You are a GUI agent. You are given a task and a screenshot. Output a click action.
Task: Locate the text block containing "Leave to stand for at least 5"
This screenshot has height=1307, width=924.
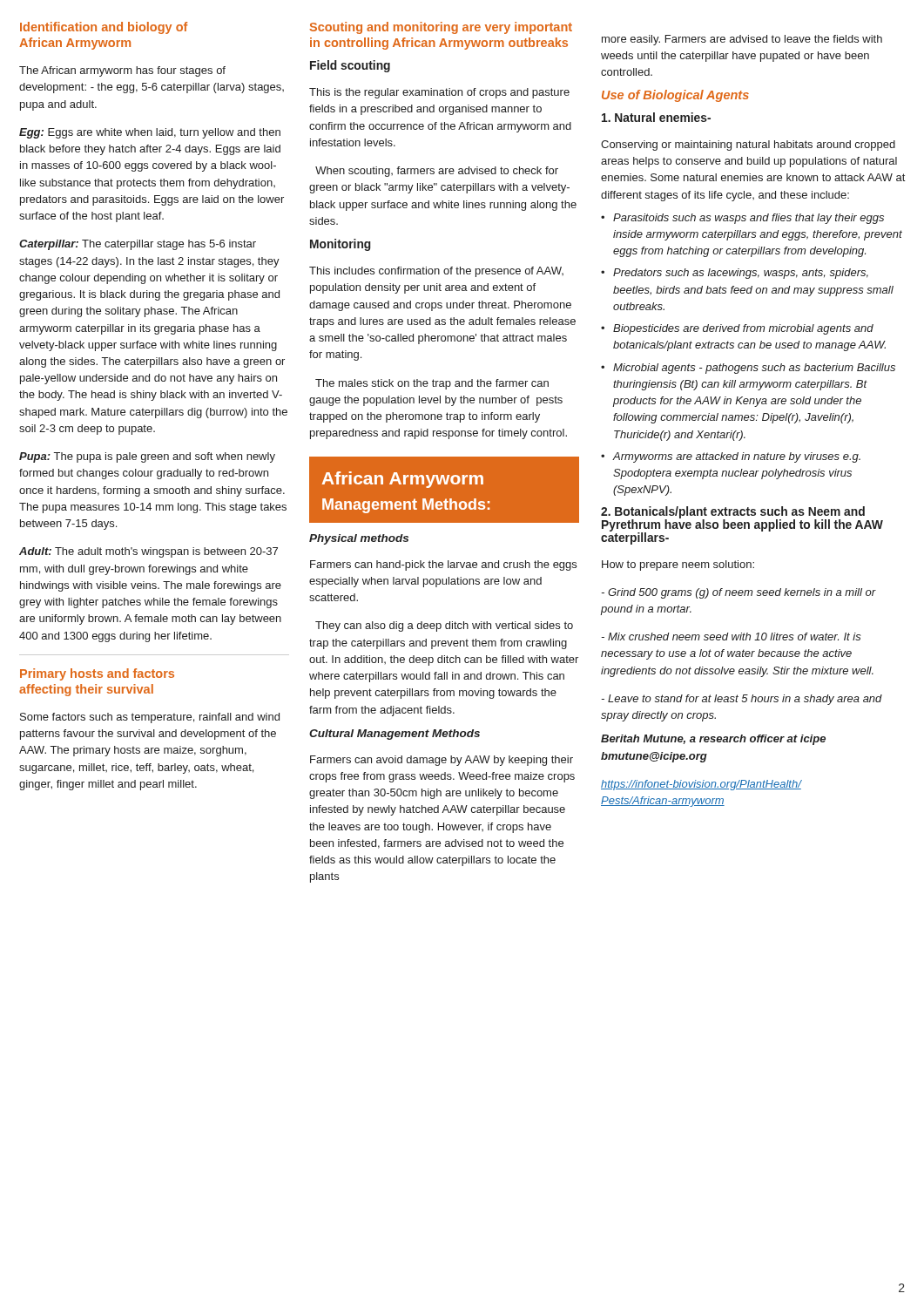point(753,707)
